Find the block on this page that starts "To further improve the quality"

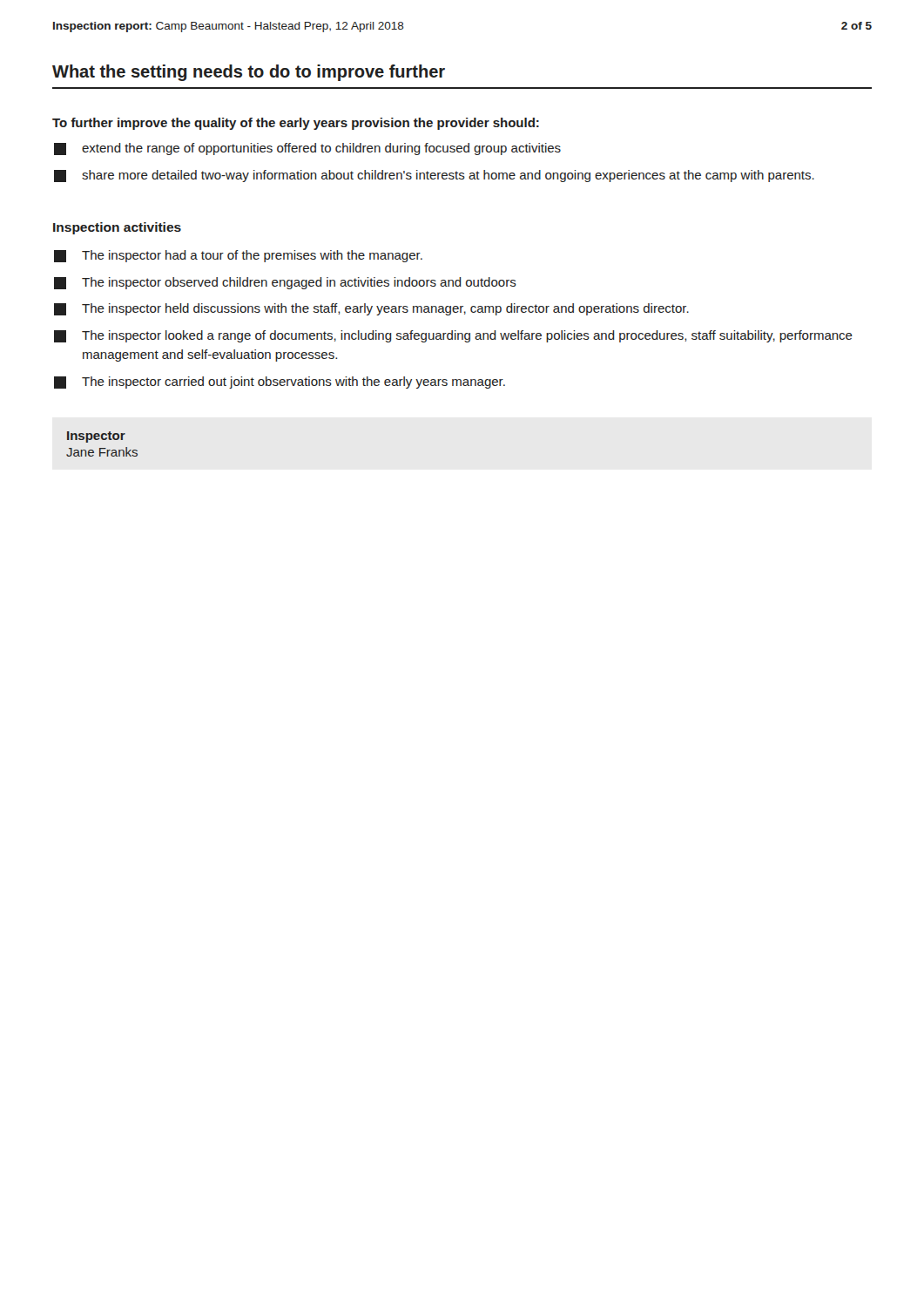coord(296,122)
